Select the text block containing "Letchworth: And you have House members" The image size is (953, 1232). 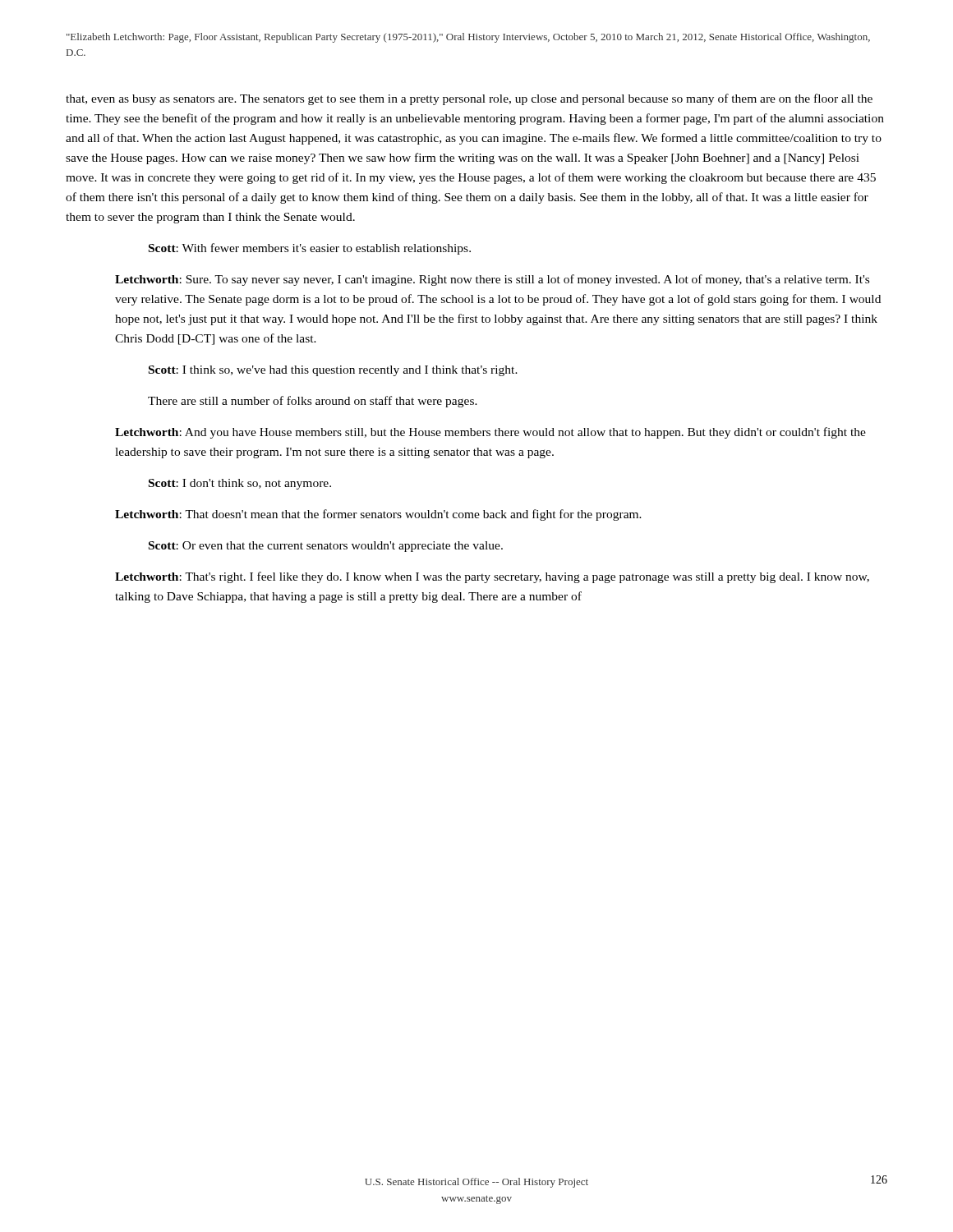tap(476, 442)
